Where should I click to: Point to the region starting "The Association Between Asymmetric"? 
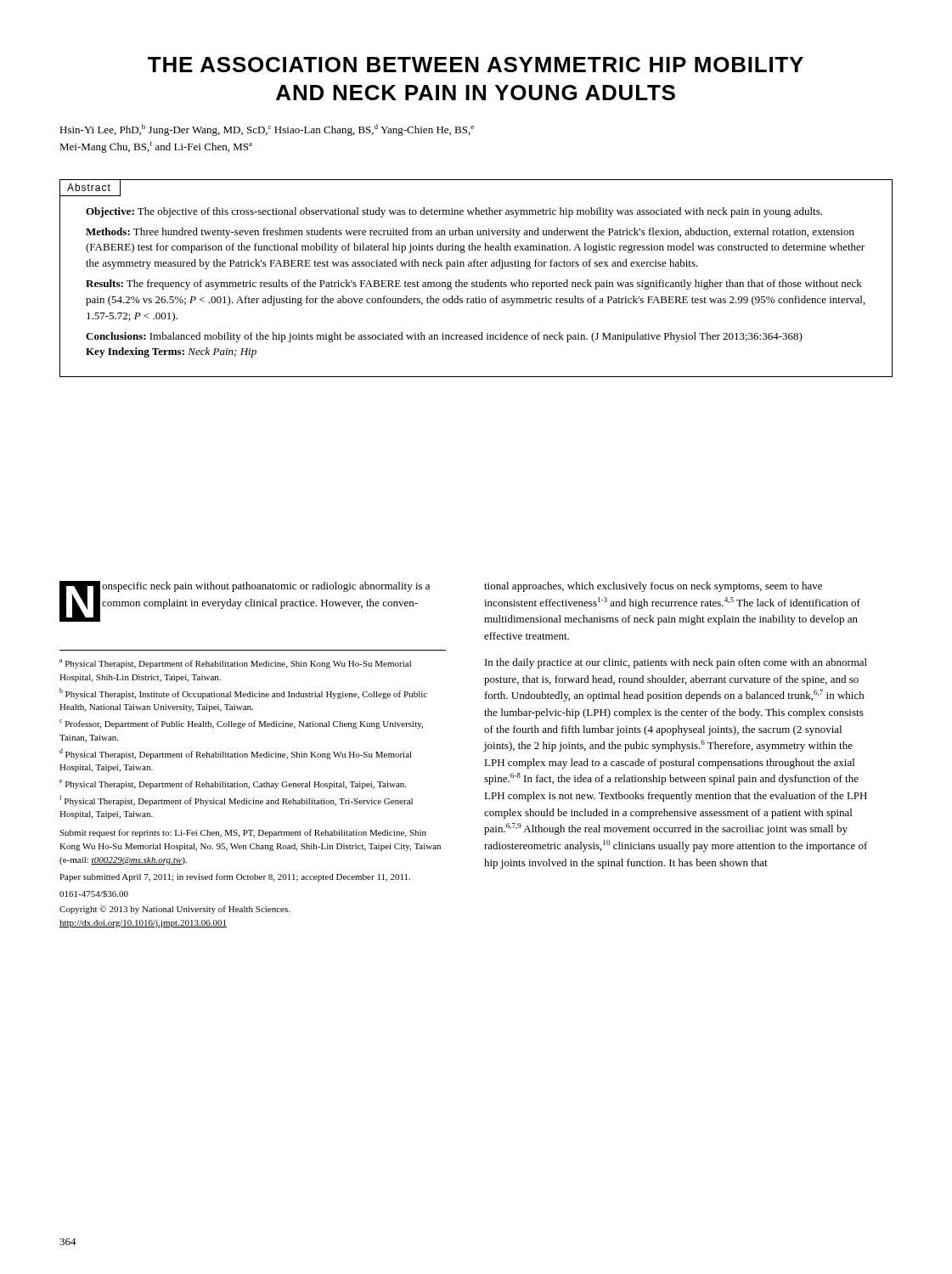click(476, 79)
